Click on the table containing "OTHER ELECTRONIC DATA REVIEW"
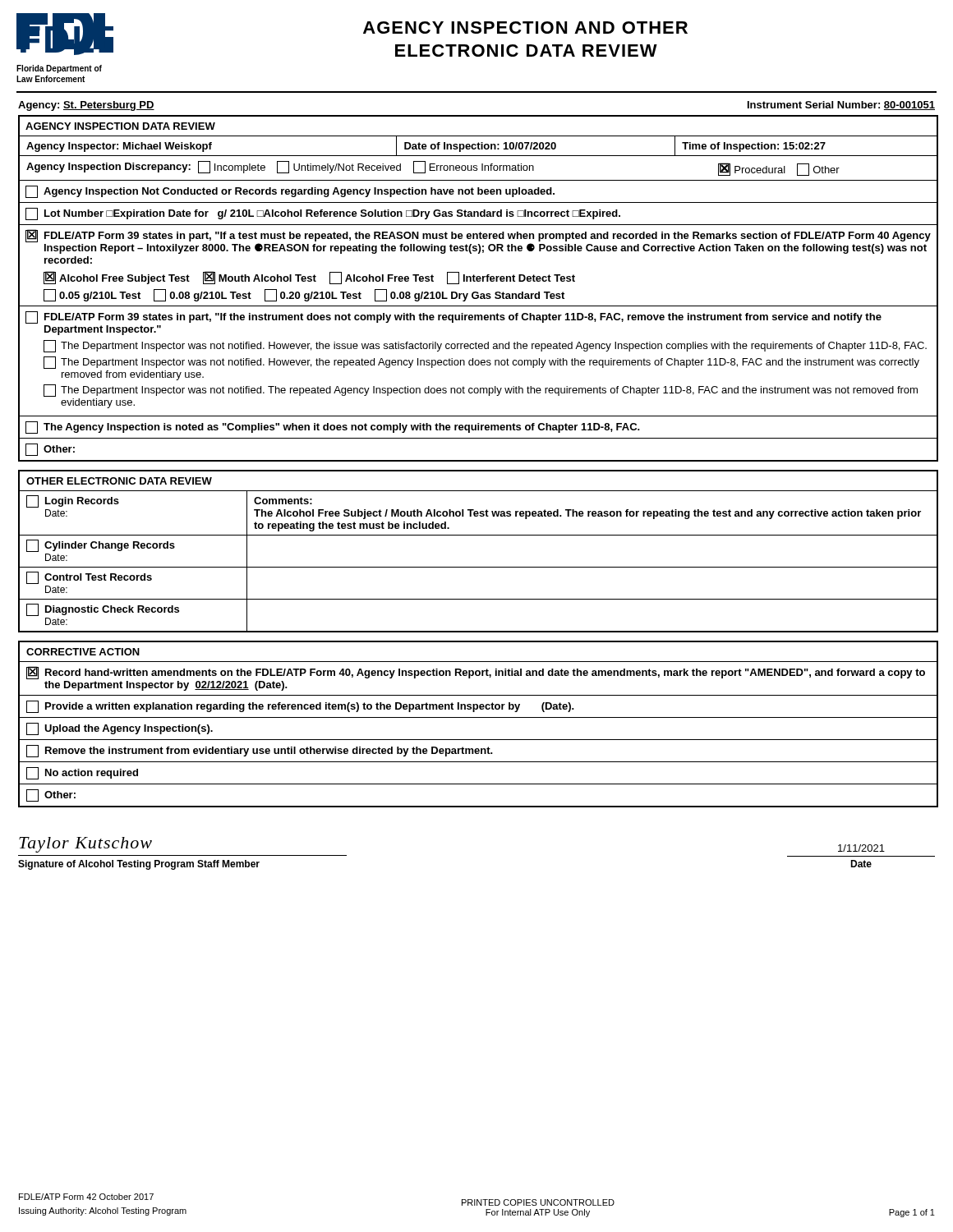Viewport: 953px width, 1232px height. click(x=478, y=551)
